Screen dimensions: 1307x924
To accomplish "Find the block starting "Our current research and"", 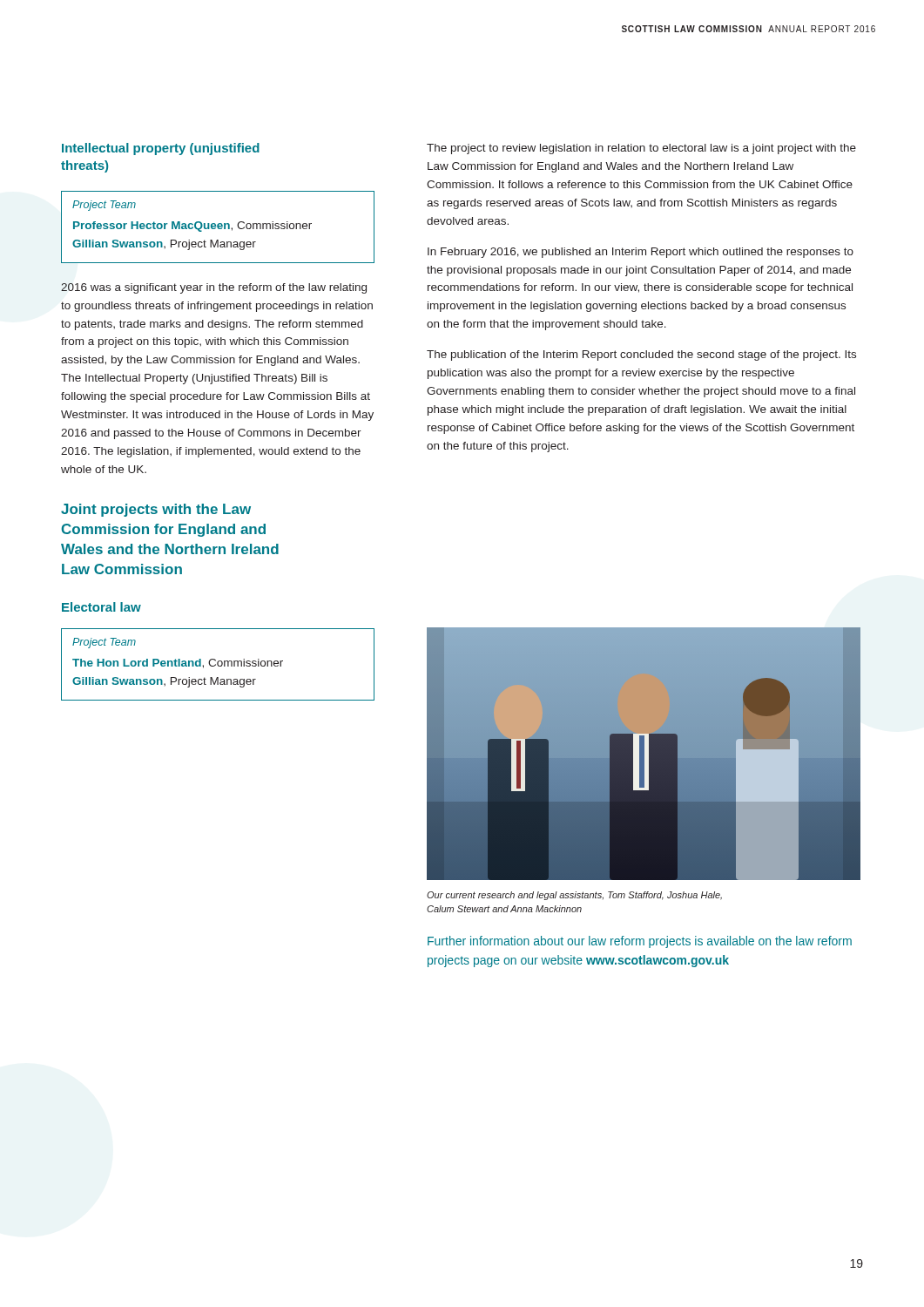I will tap(575, 902).
